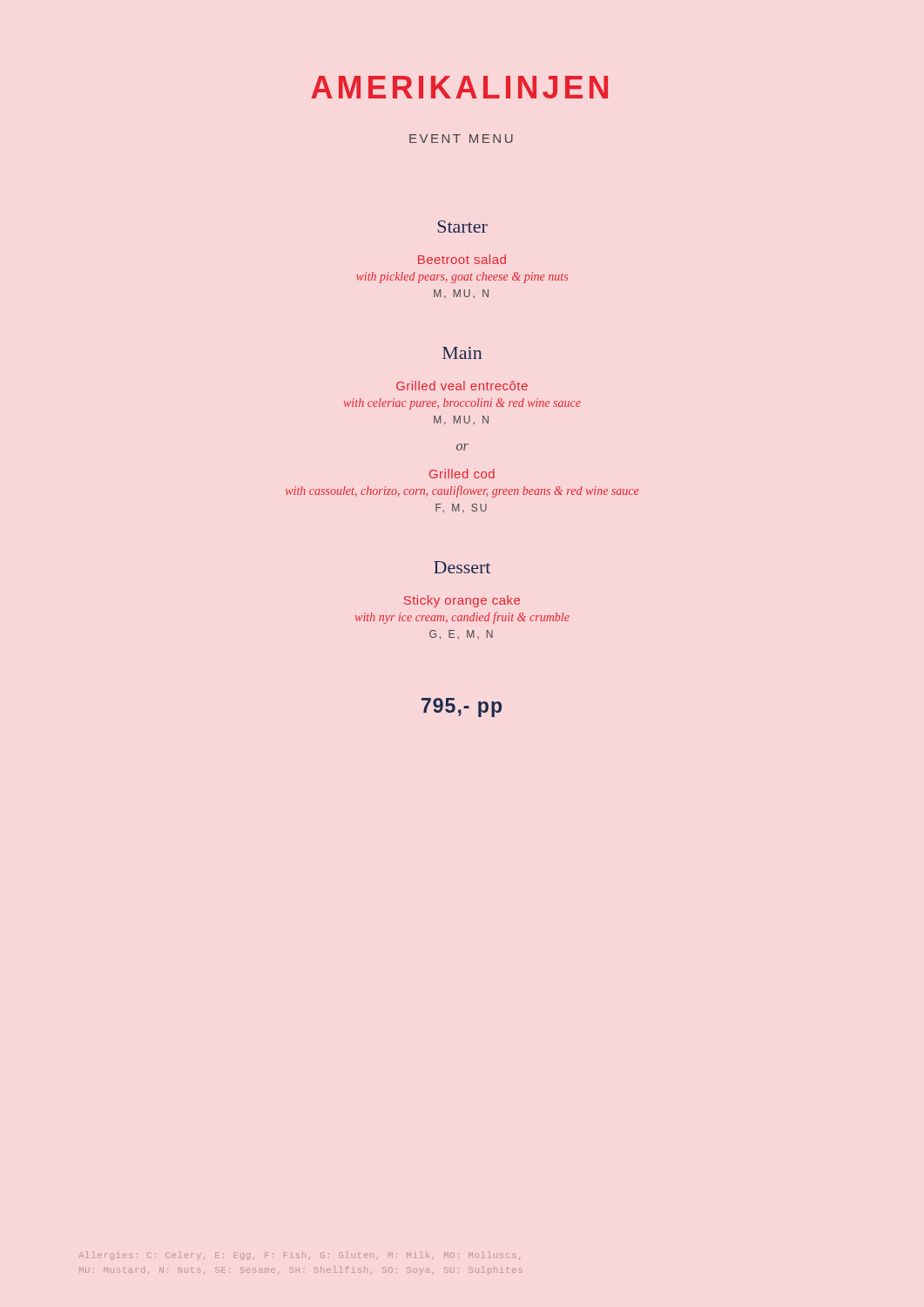This screenshot has width=924, height=1307.
Task: Click on the text block that reads "with pickled pears,"
Action: tap(462, 277)
